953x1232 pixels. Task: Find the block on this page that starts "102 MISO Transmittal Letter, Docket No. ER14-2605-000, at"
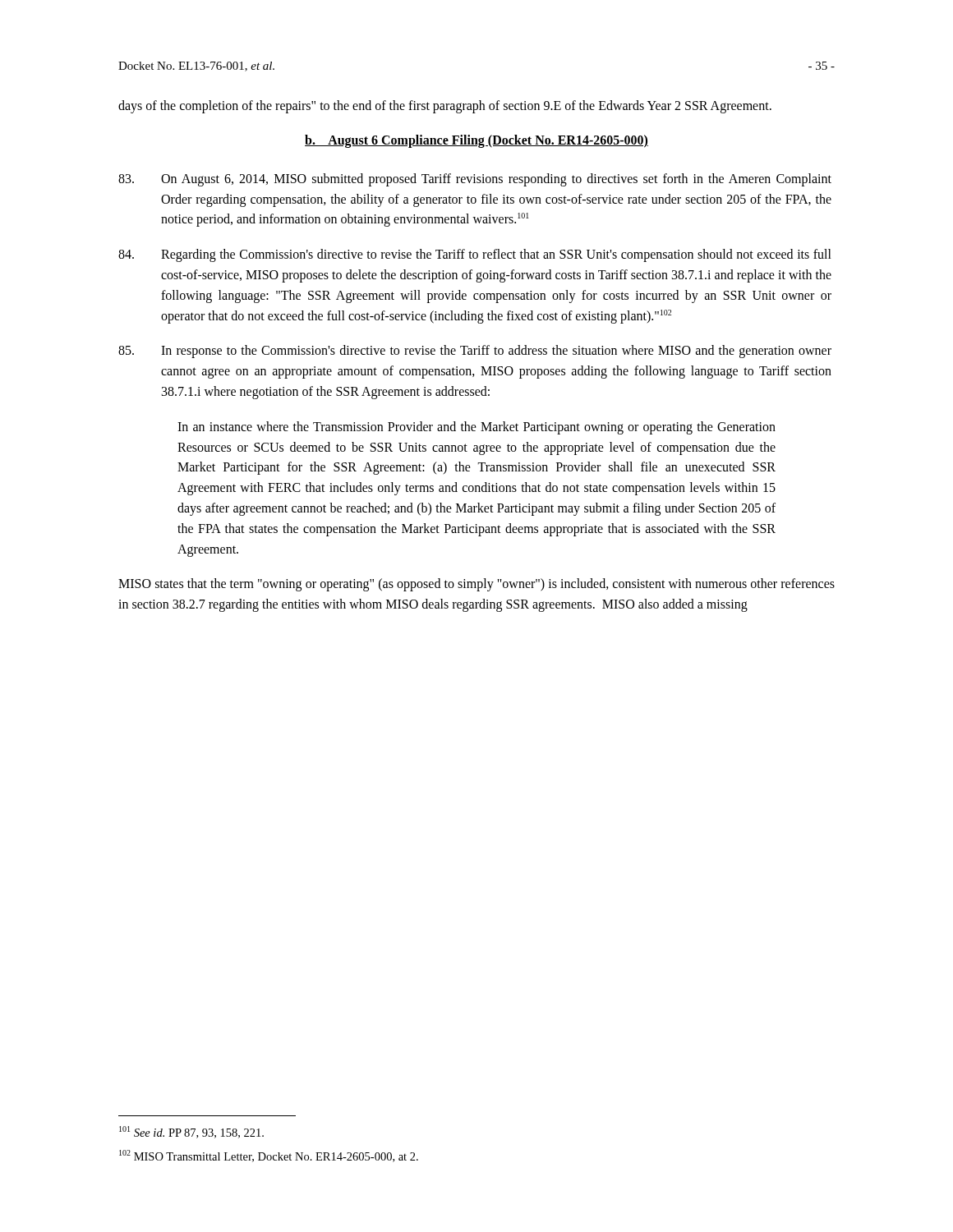268,1156
